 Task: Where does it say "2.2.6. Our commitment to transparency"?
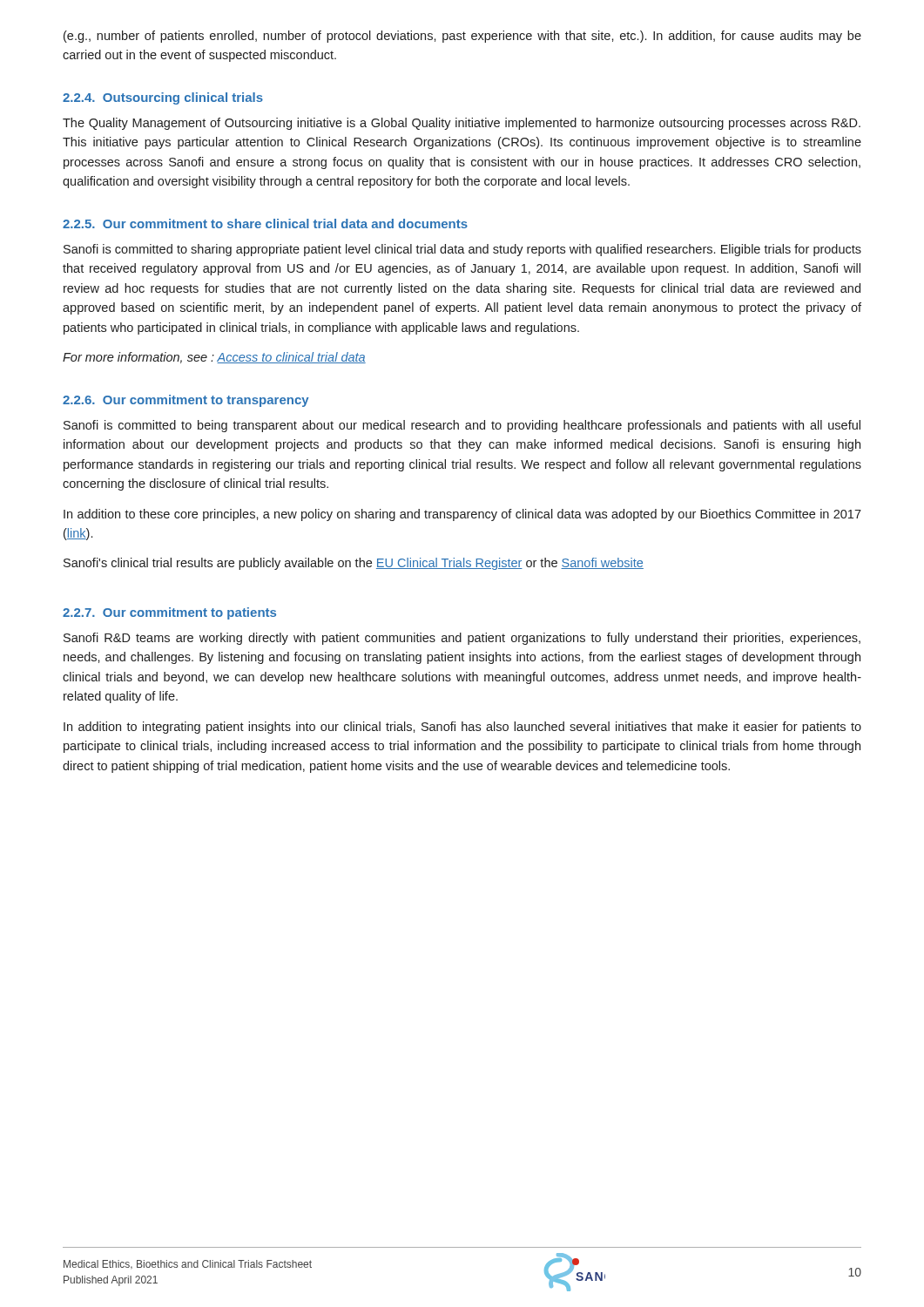click(186, 399)
